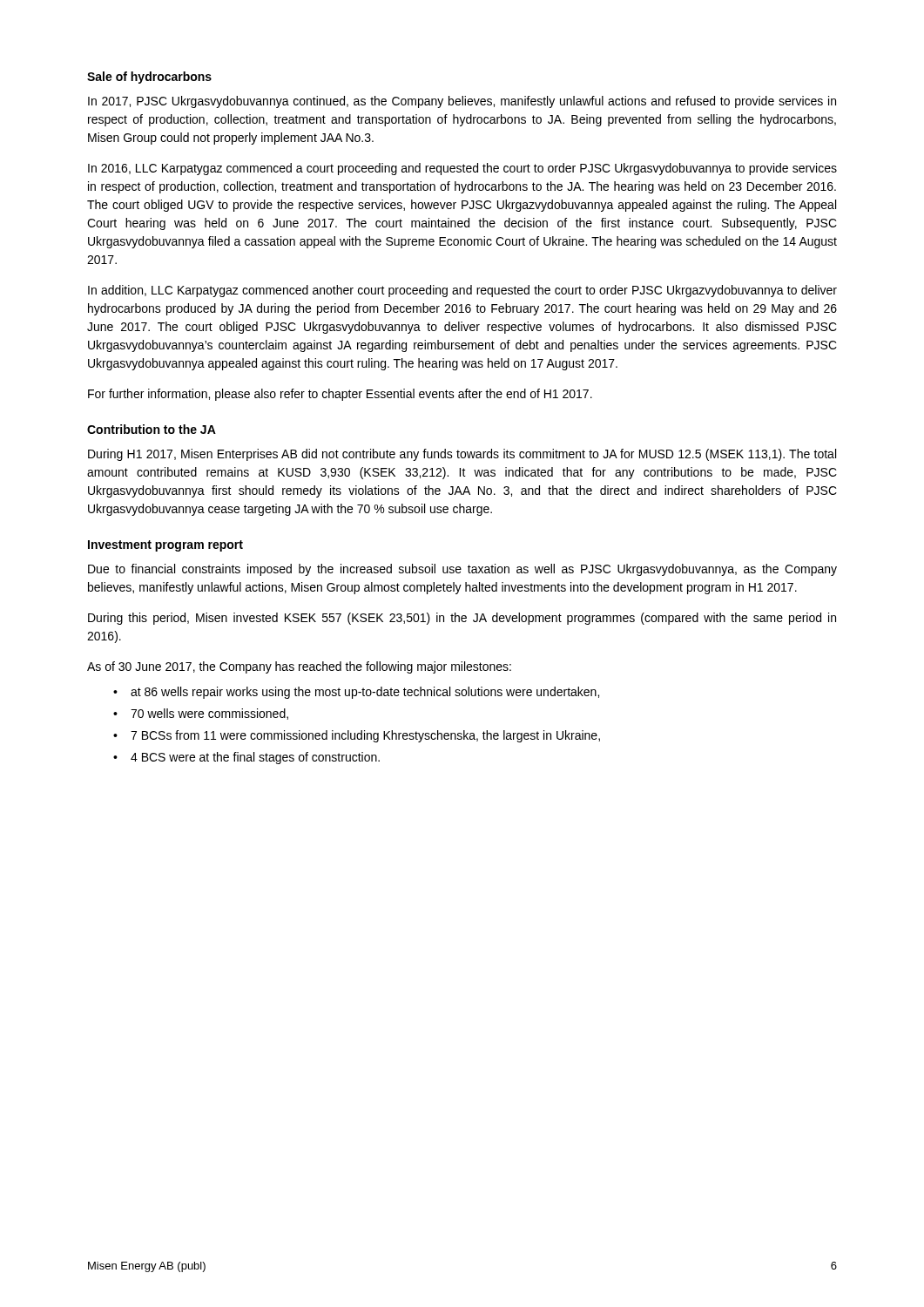Find the text block that says "During H1 2017, Misen Enterprises"
Image resolution: width=924 pixels, height=1307 pixels.
pos(462,481)
